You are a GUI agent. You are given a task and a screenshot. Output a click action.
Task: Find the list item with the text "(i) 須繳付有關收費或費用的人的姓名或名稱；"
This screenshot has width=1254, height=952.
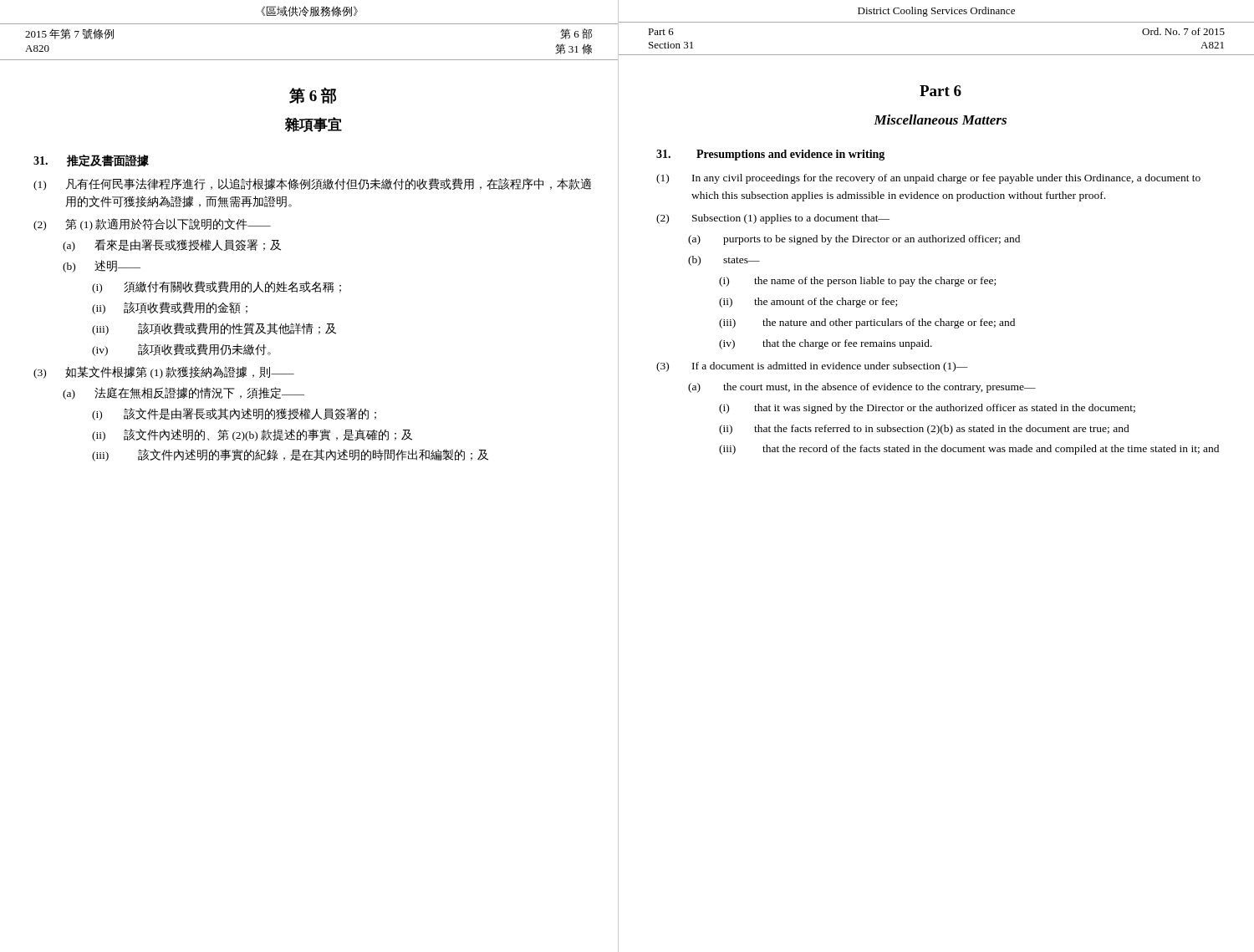tap(342, 288)
